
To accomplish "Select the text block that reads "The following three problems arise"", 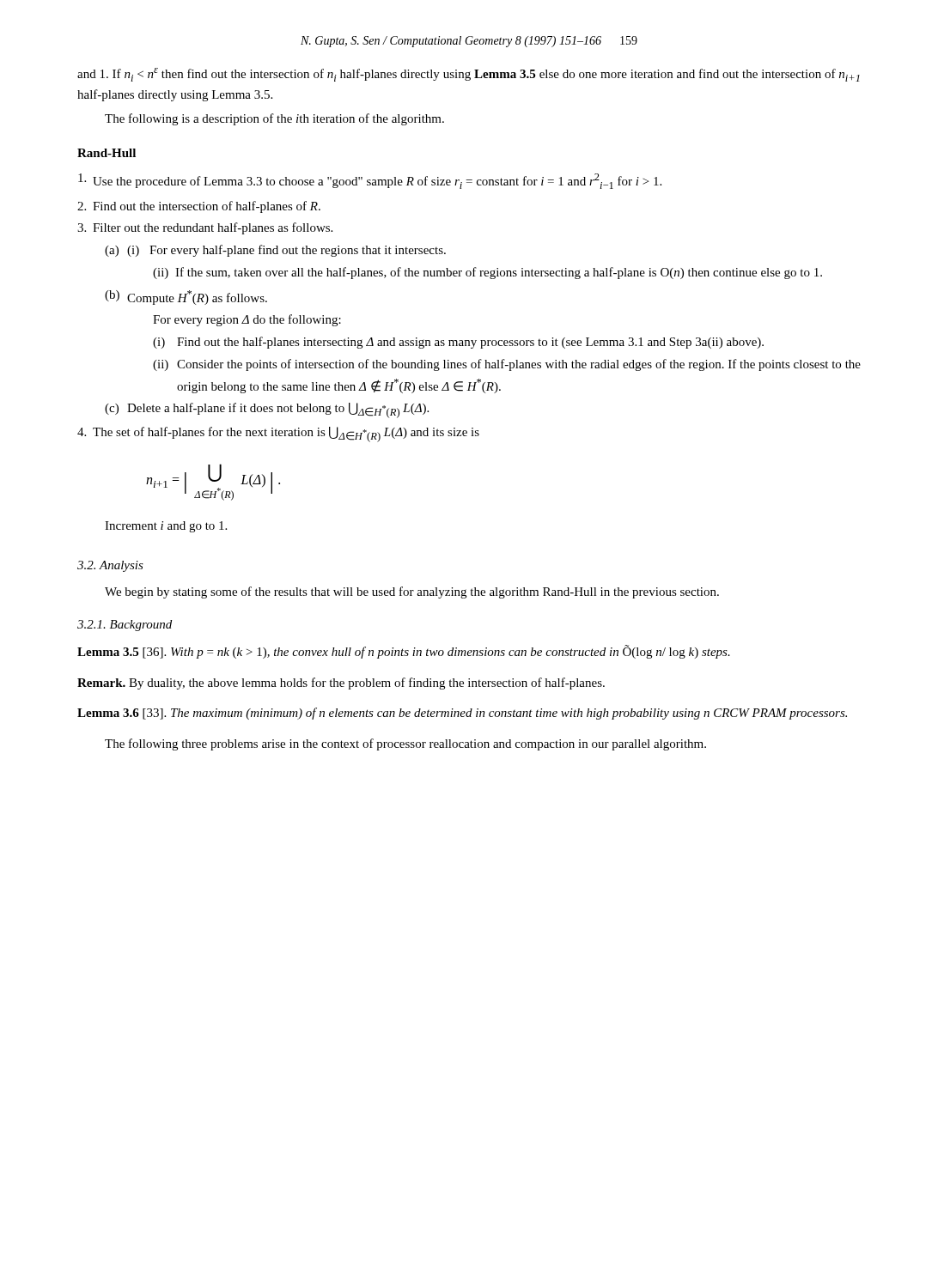I will click(x=406, y=744).
